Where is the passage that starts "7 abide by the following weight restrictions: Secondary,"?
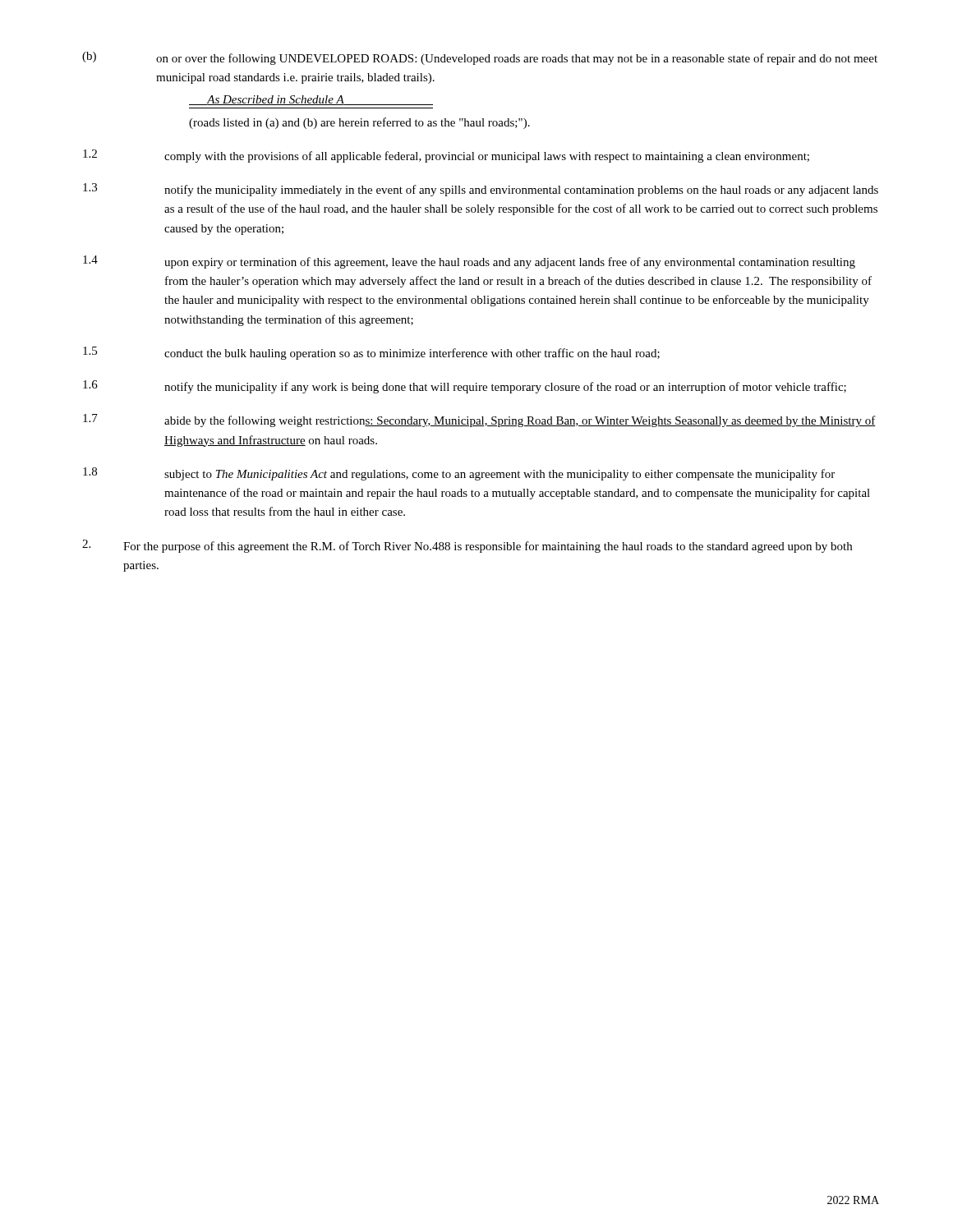 coord(481,431)
